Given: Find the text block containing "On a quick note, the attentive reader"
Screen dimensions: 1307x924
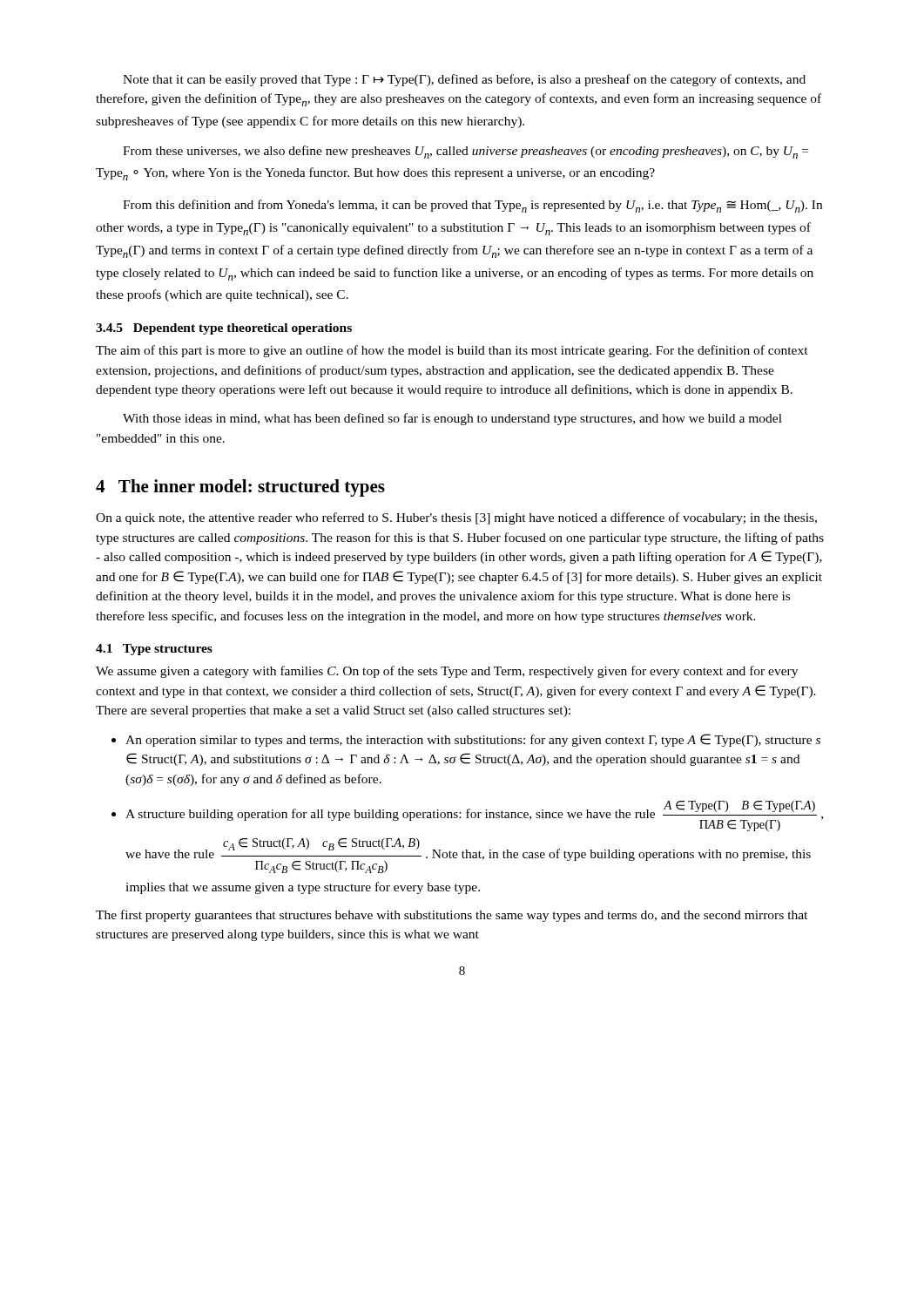Looking at the screenshot, I should click(x=462, y=567).
